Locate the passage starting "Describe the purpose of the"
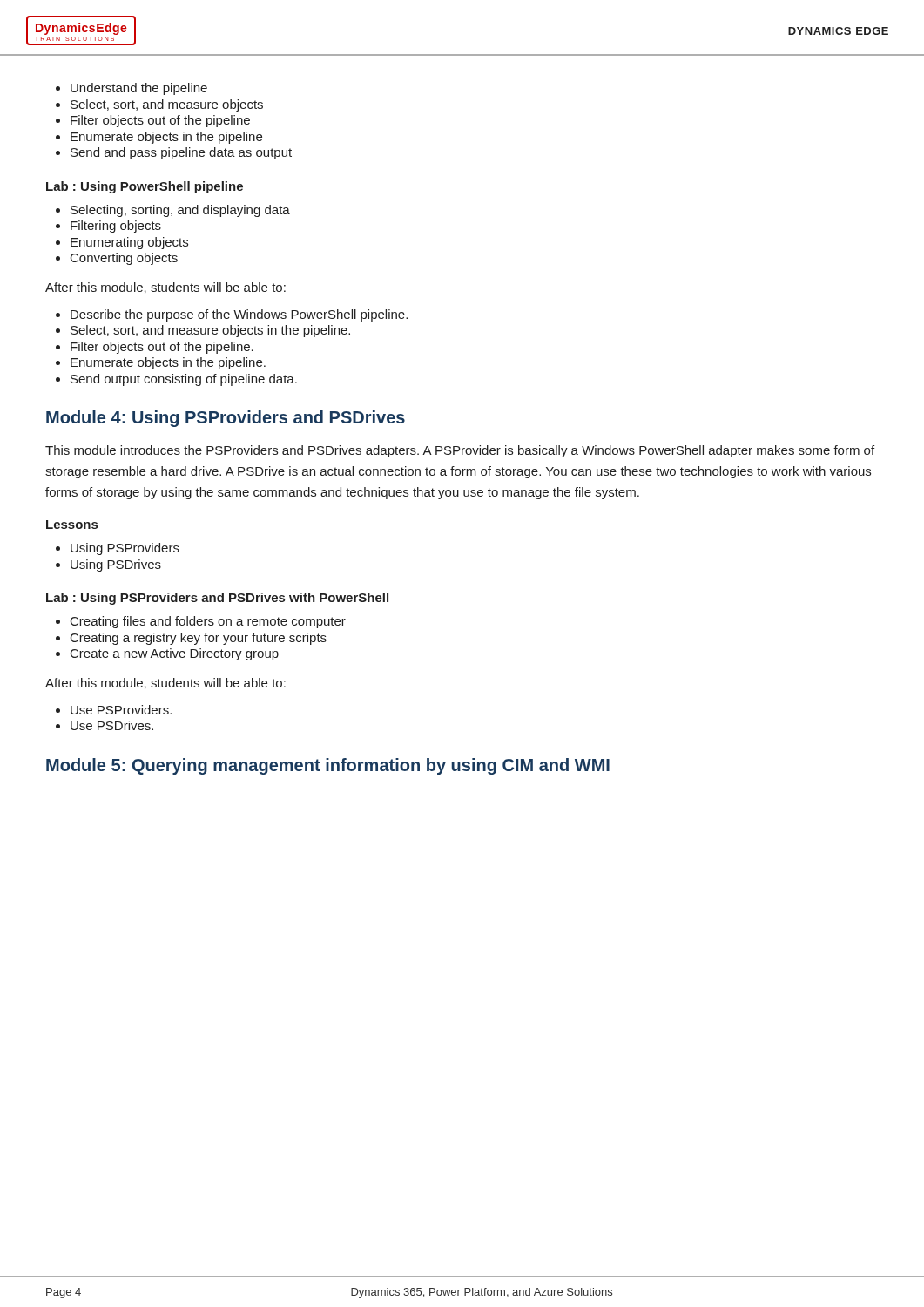The width and height of the screenshot is (924, 1307). pos(232,315)
